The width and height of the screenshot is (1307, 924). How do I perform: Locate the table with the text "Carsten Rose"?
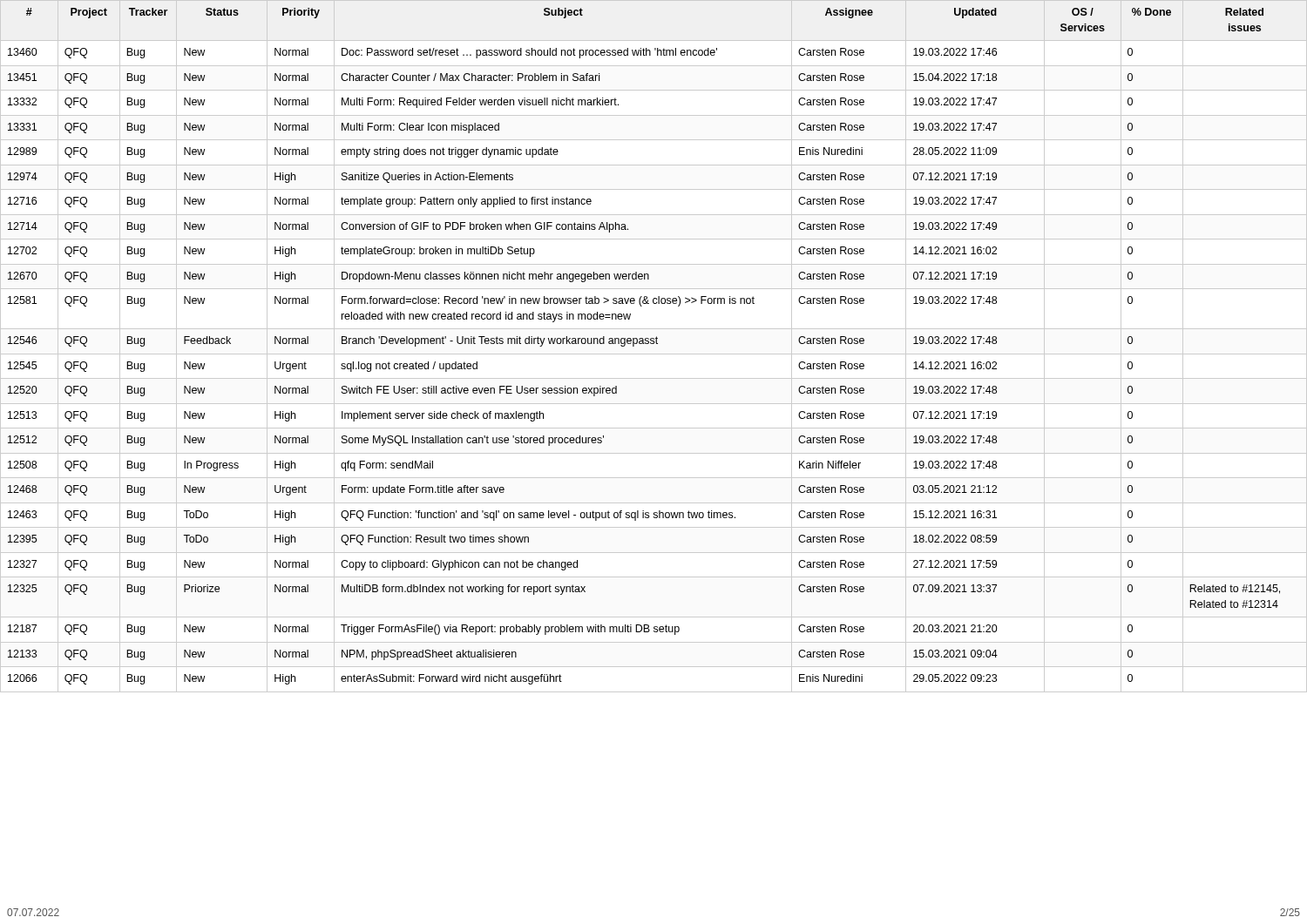pyautogui.click(x=654, y=346)
